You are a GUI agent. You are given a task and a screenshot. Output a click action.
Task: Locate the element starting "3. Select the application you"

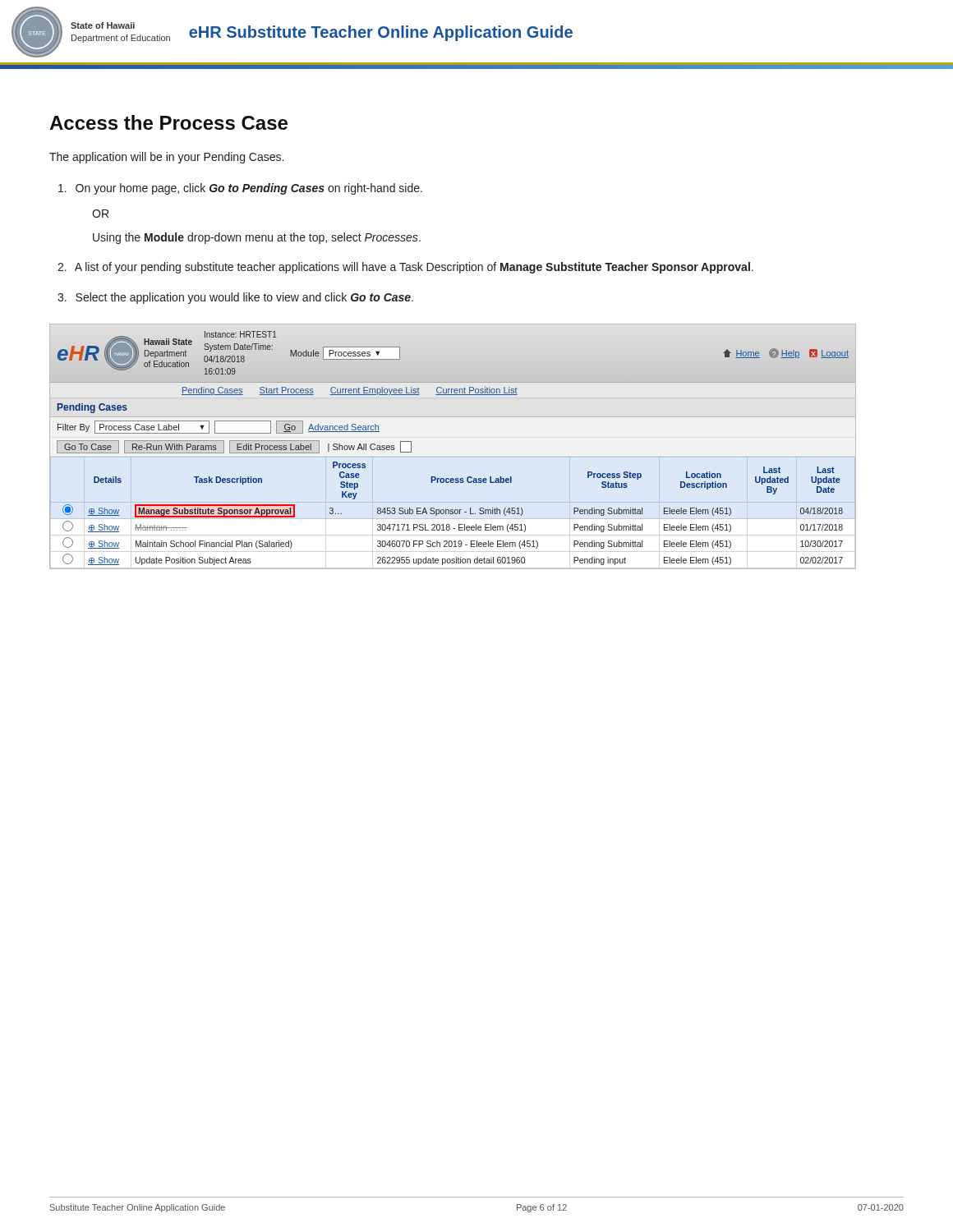236,298
